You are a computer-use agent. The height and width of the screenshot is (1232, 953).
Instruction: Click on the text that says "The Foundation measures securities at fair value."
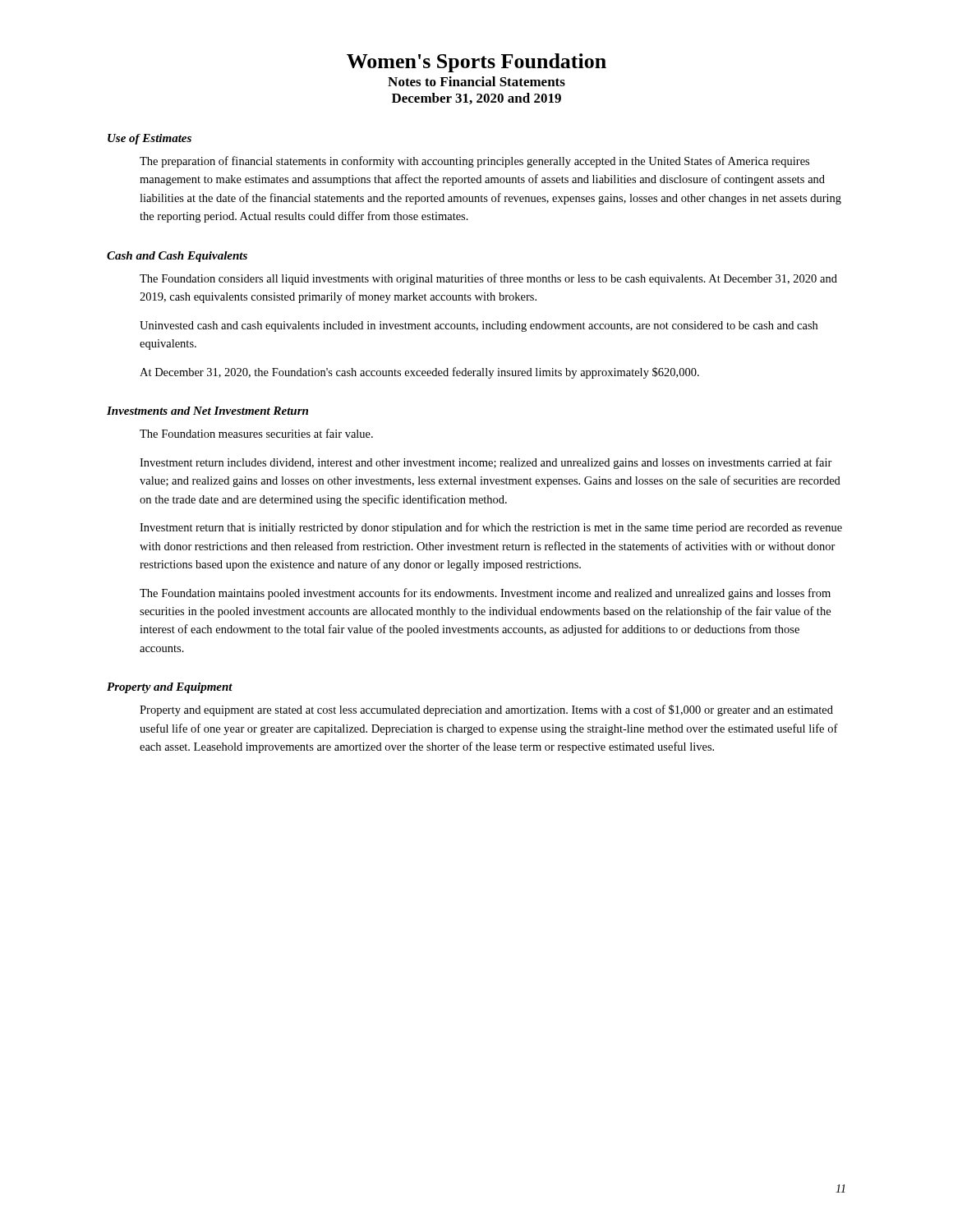257,434
